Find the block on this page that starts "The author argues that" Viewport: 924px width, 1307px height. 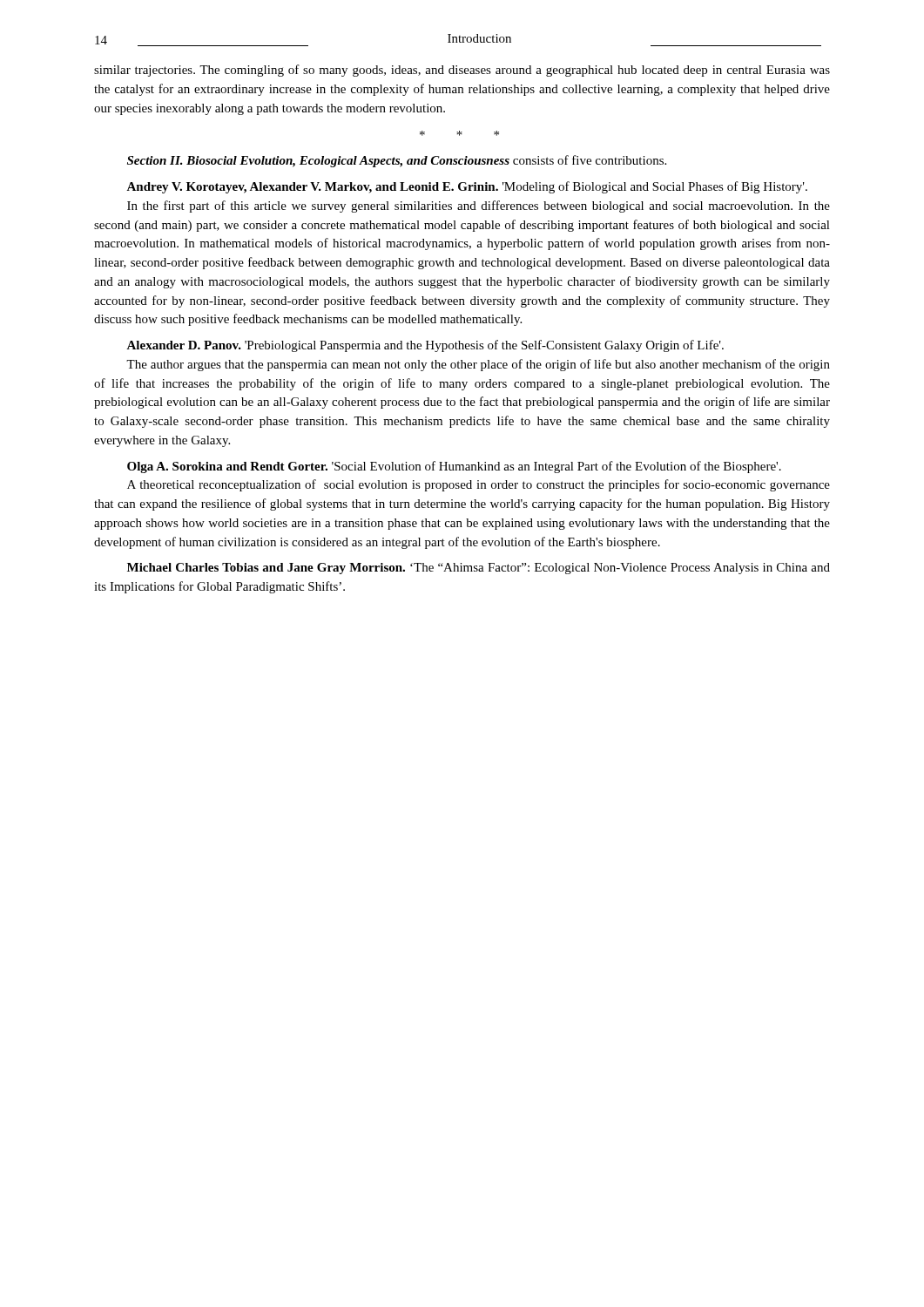(x=462, y=403)
